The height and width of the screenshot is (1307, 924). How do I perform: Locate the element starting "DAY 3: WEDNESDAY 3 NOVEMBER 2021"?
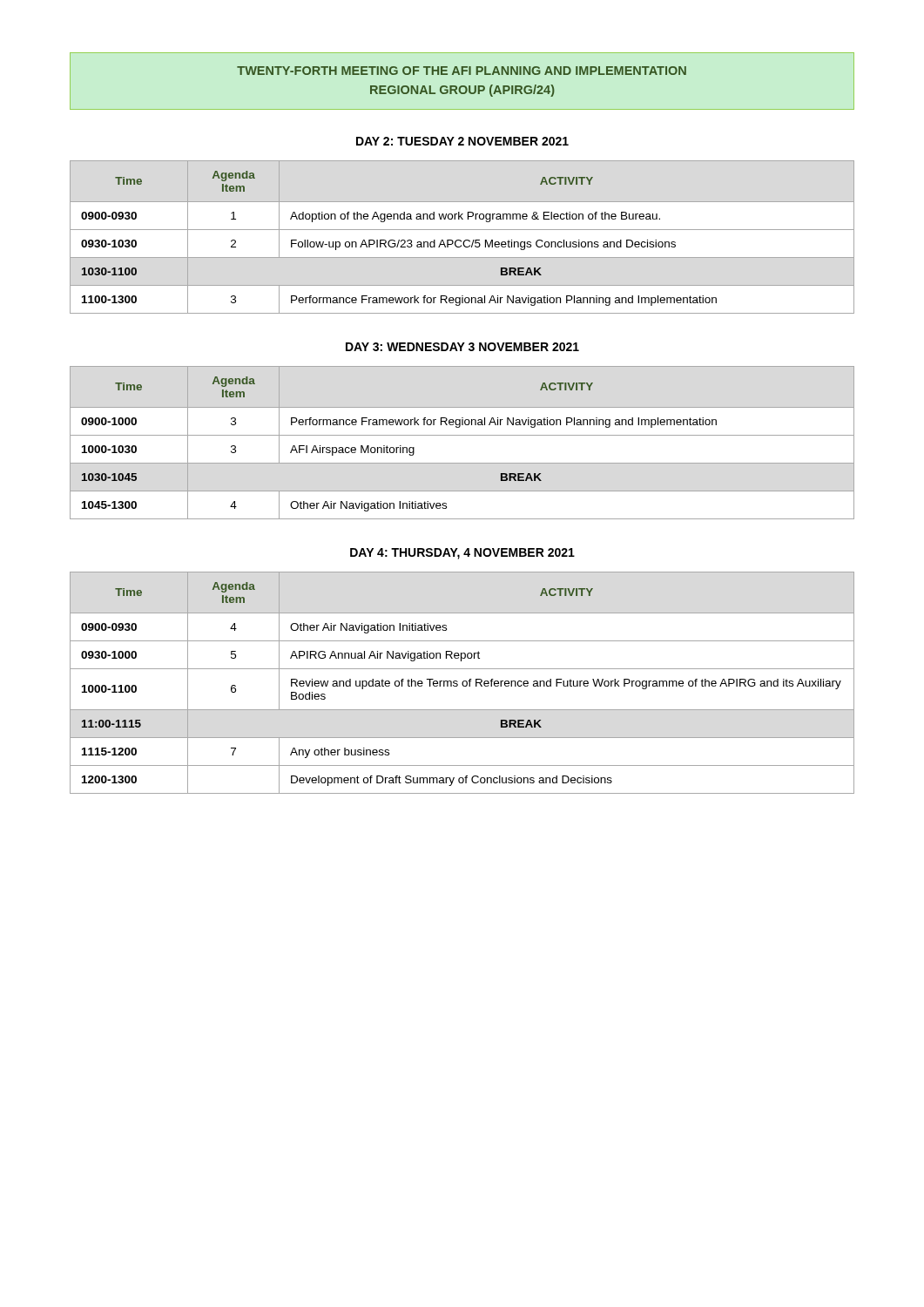(462, 346)
